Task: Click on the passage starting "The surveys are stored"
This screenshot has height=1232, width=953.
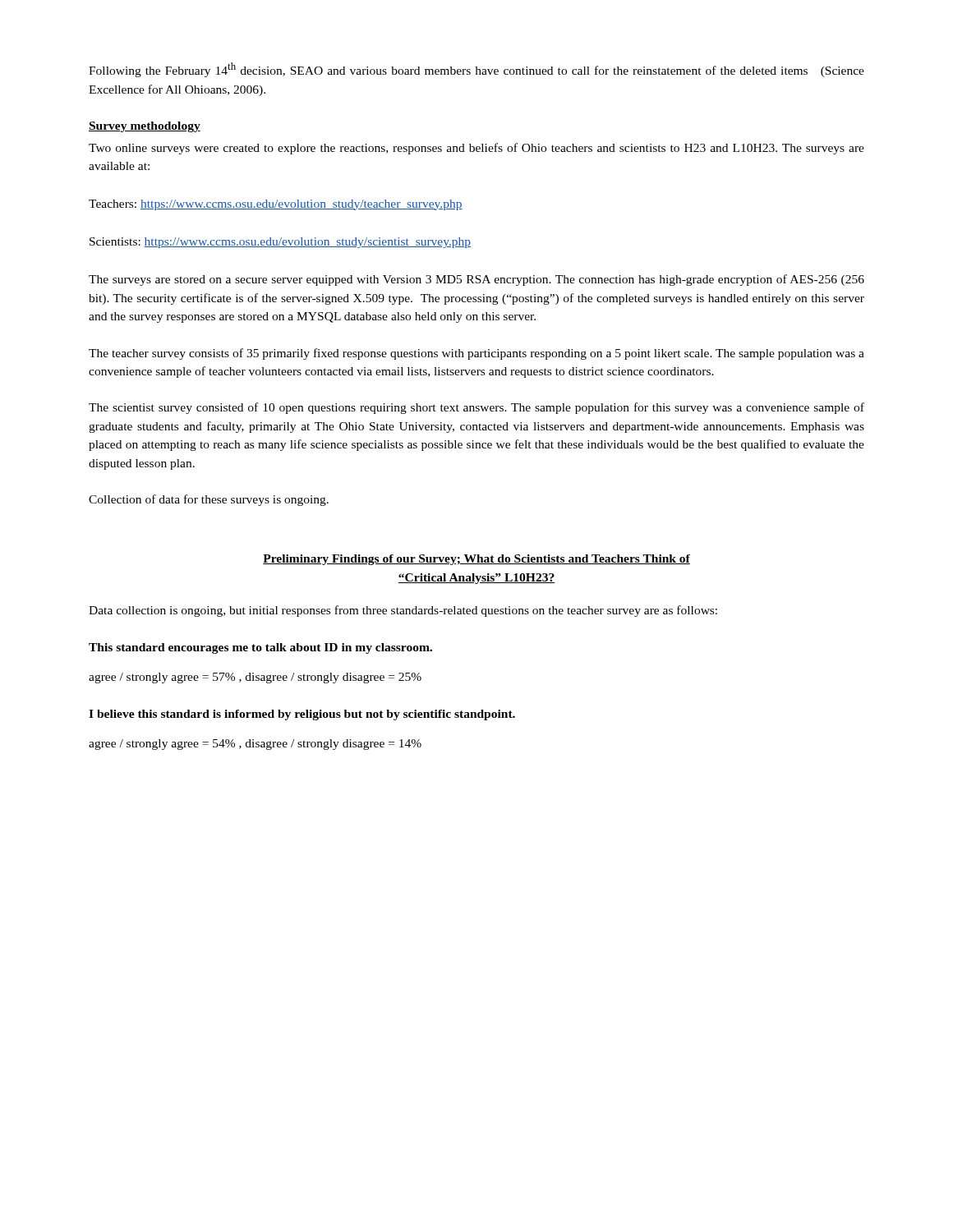Action: (476, 298)
